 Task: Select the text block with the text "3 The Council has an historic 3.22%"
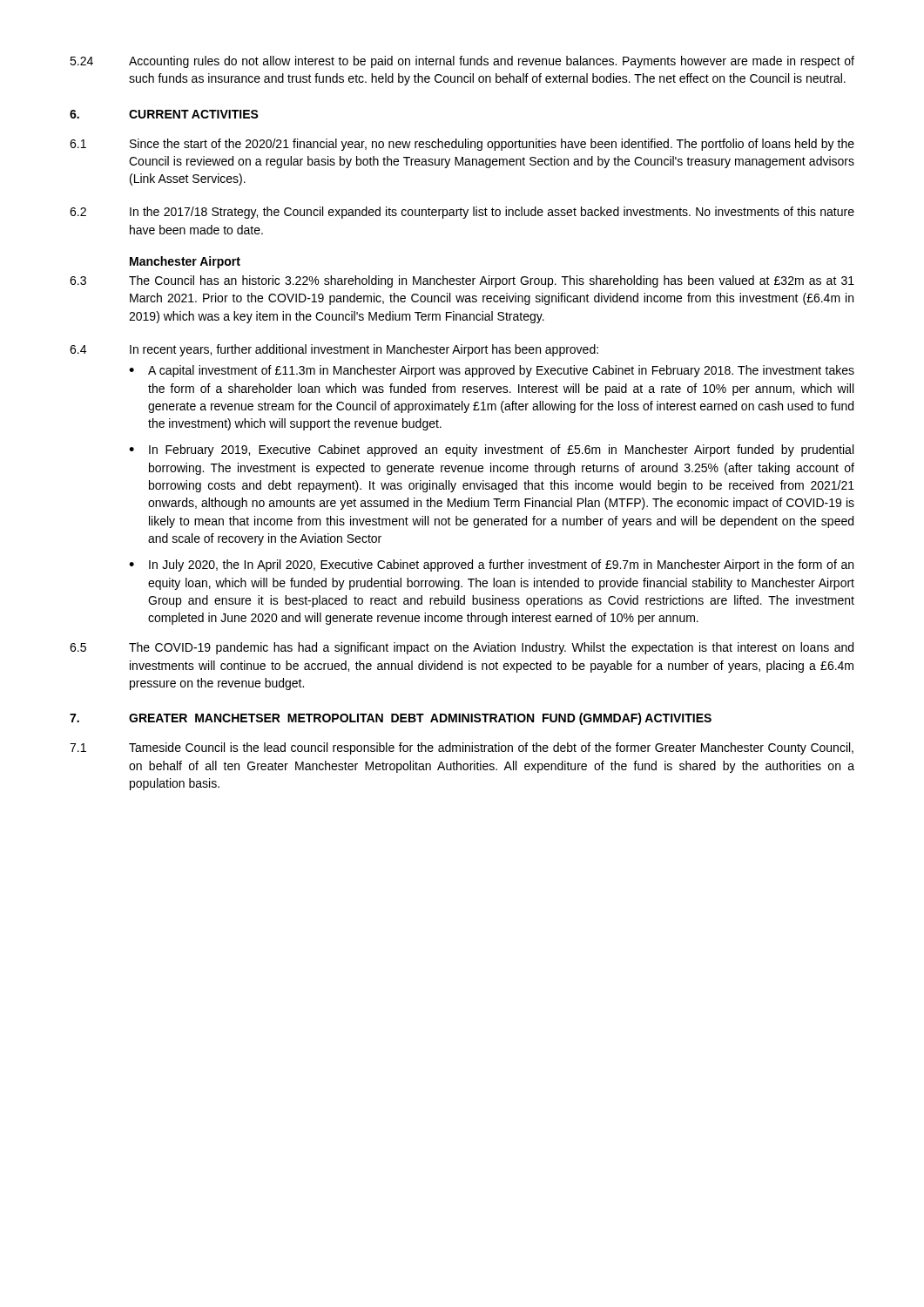coord(462,298)
